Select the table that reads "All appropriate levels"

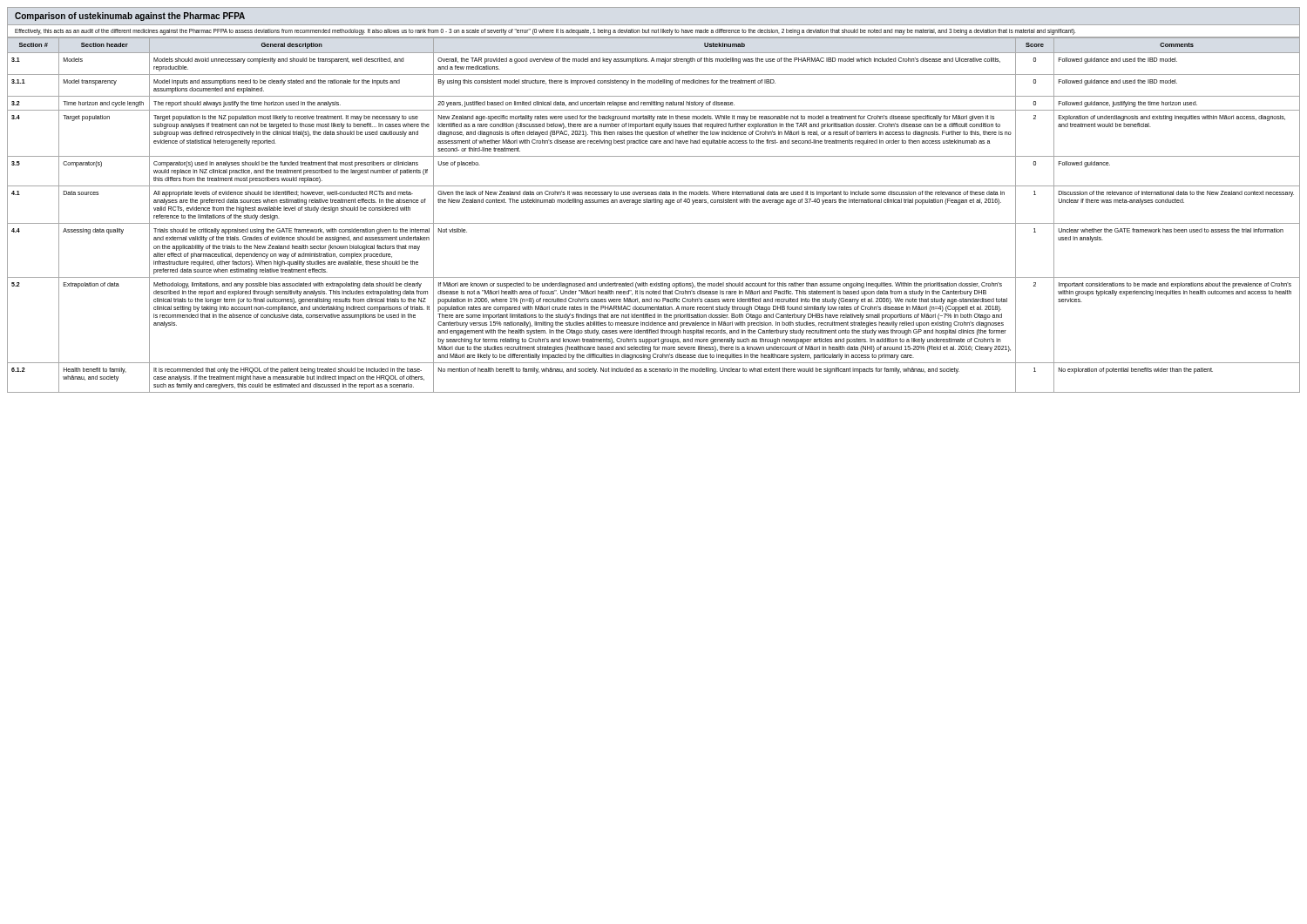(654, 215)
